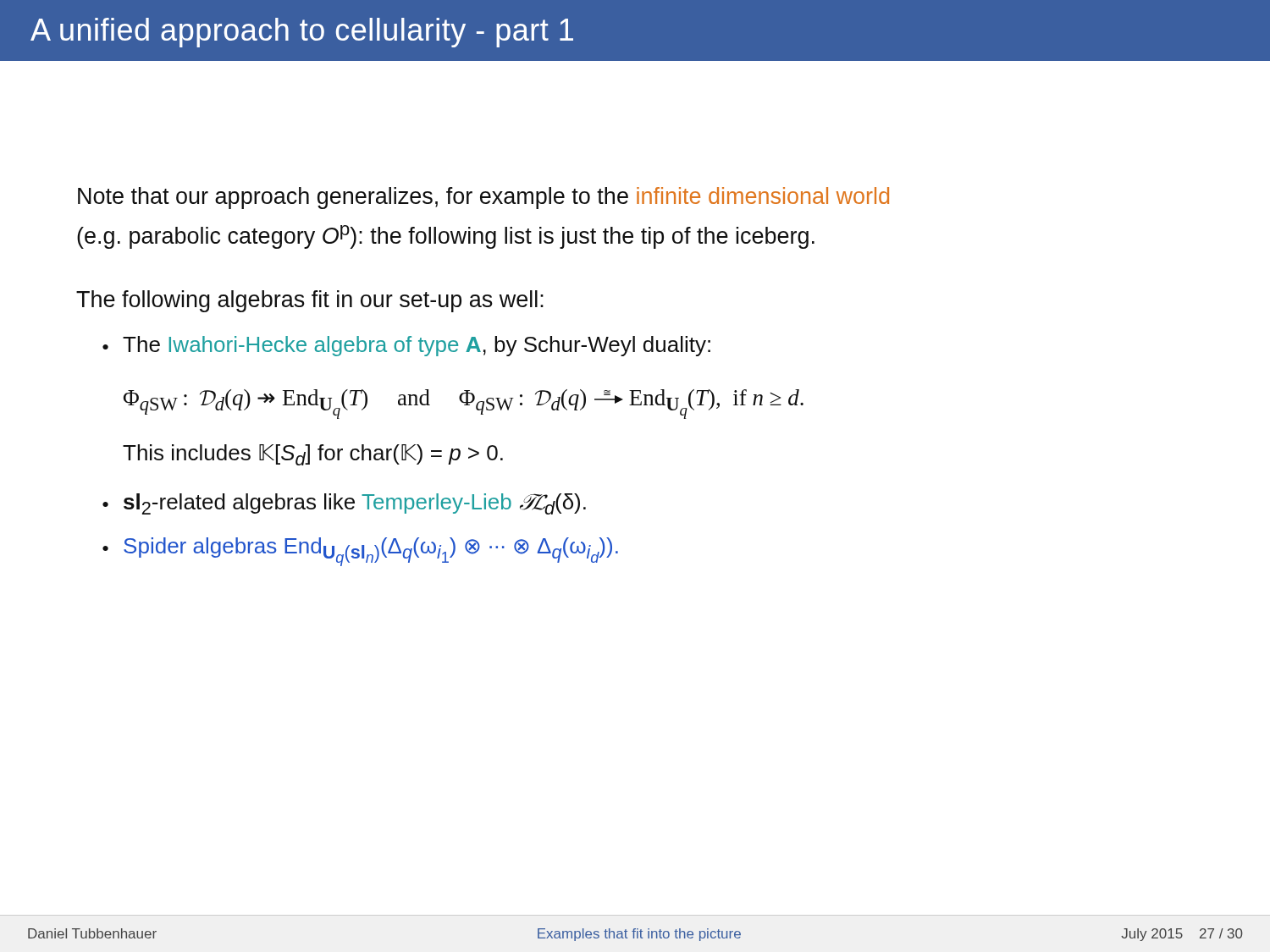
Task: Find the element starting "The following algebras fit in our"
Action: point(311,299)
